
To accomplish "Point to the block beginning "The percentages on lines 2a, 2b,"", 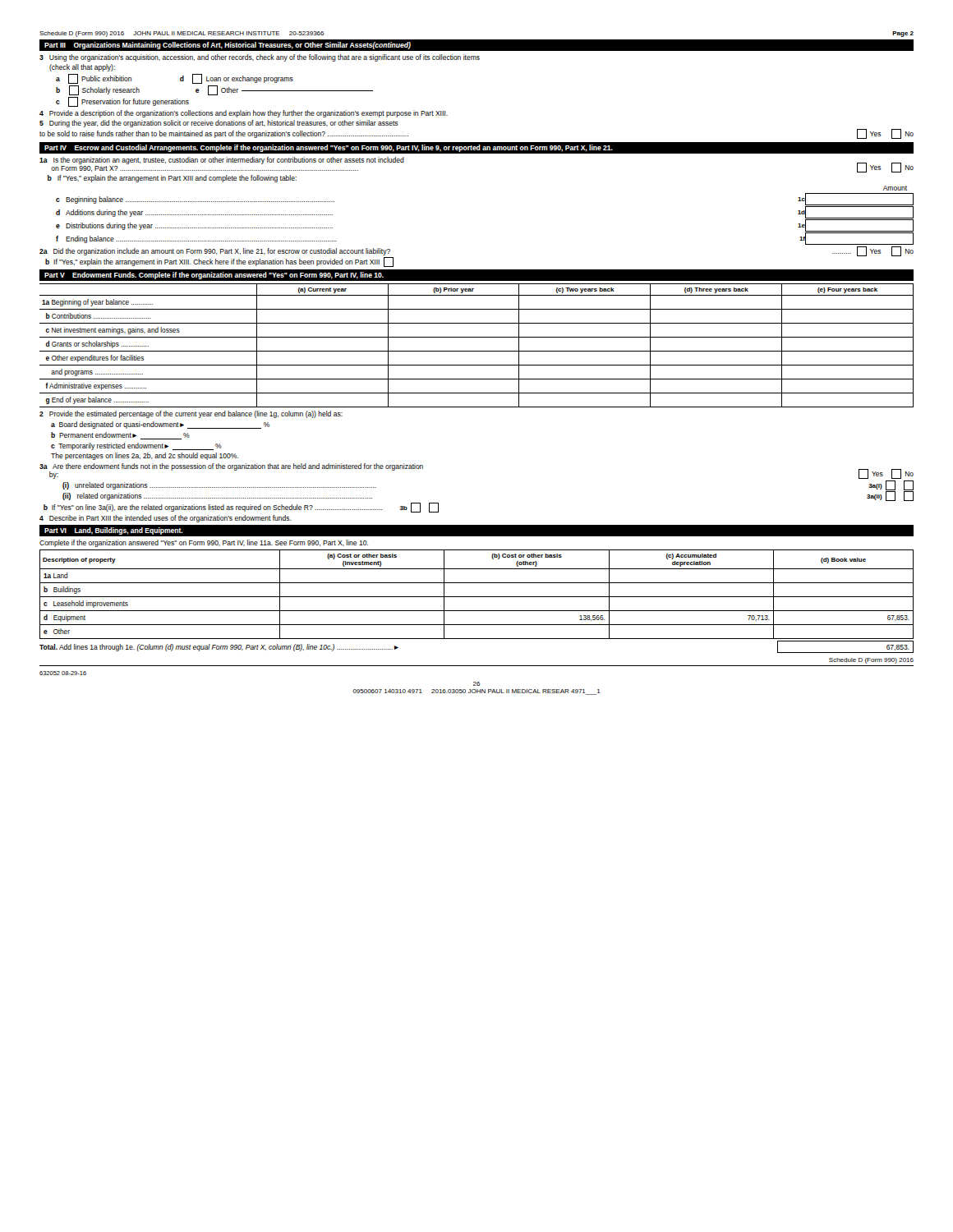I will [x=145, y=456].
